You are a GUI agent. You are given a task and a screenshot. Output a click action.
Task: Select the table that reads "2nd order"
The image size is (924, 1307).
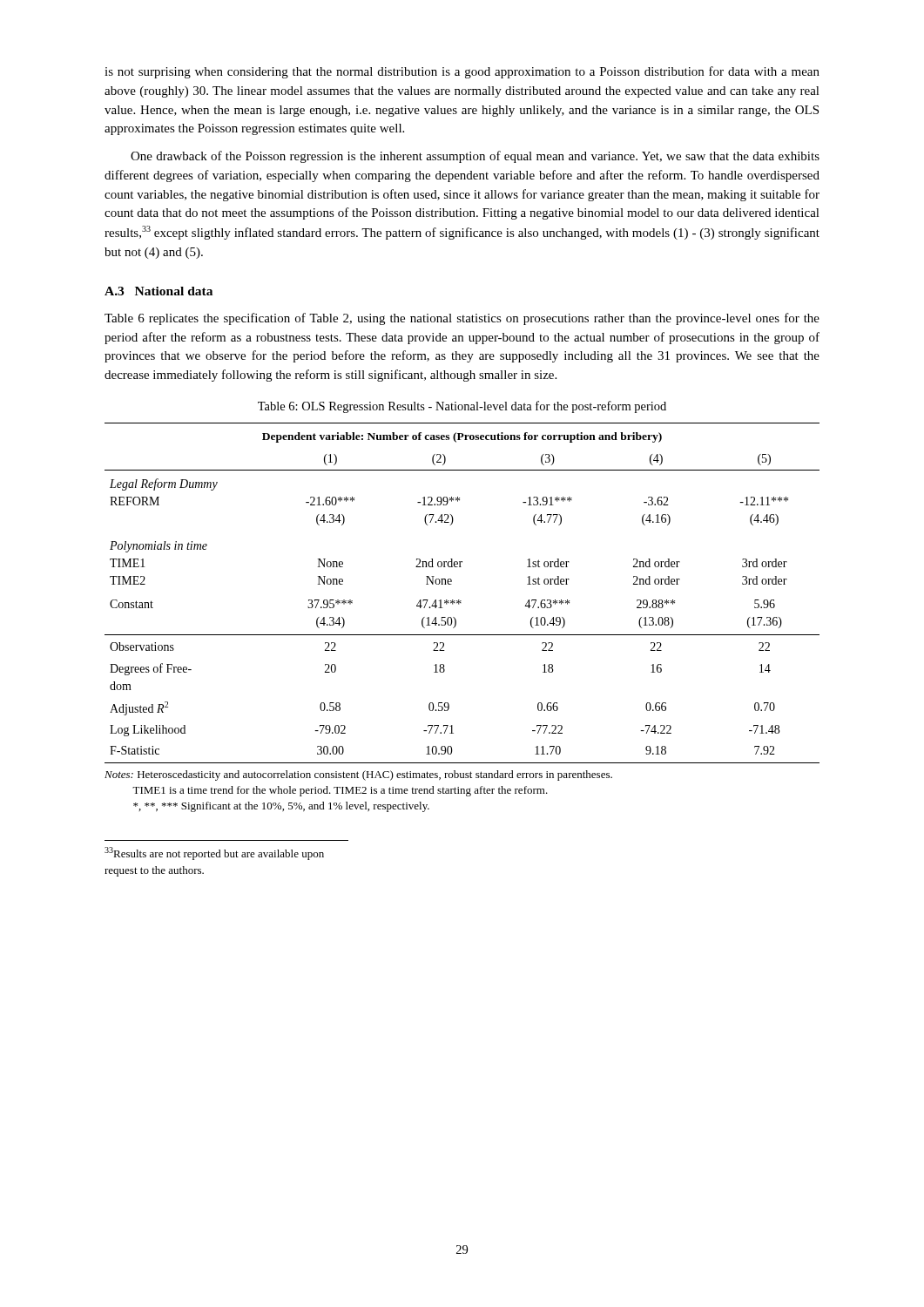[462, 593]
